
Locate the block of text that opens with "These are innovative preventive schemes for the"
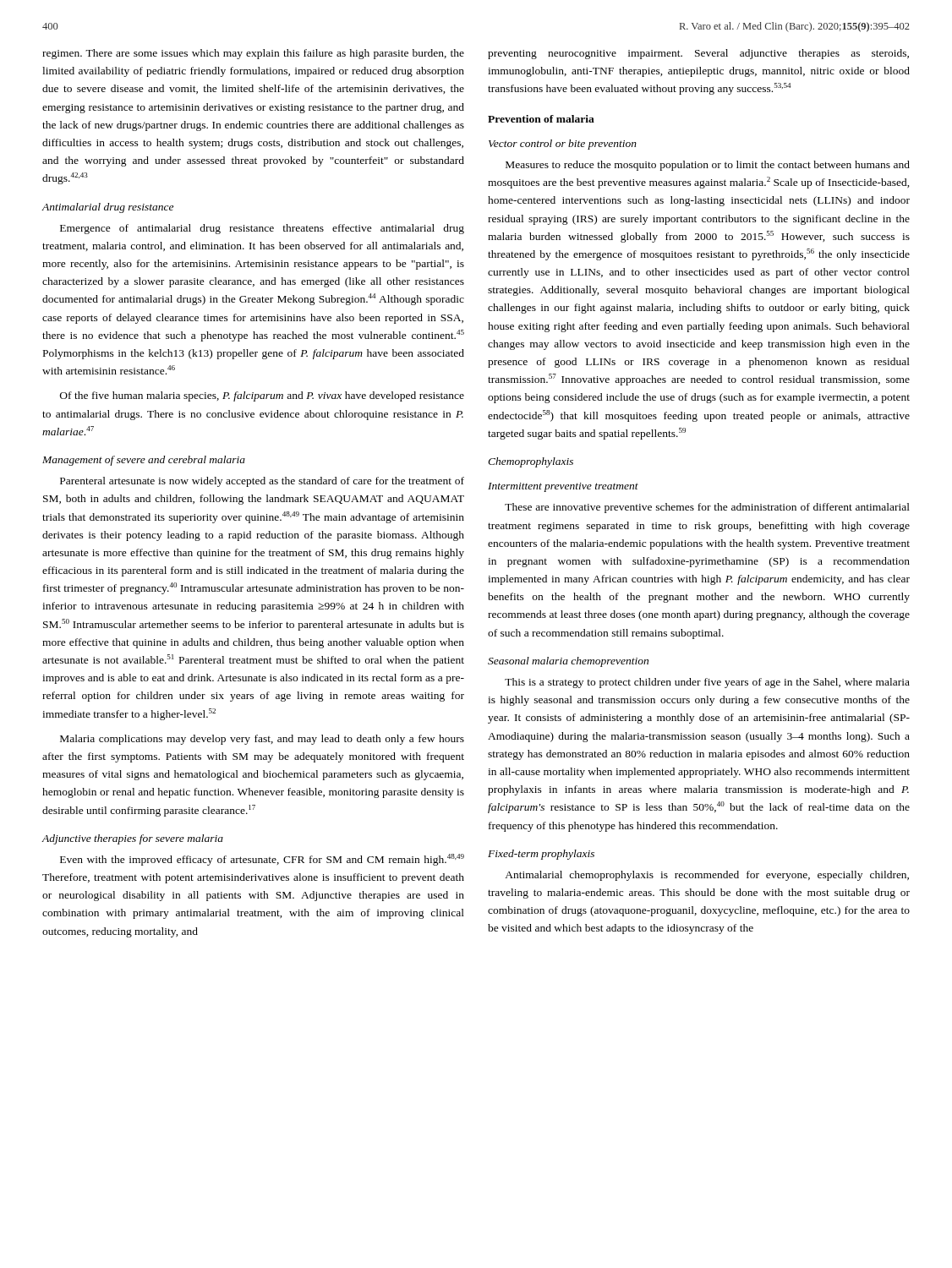tap(699, 570)
